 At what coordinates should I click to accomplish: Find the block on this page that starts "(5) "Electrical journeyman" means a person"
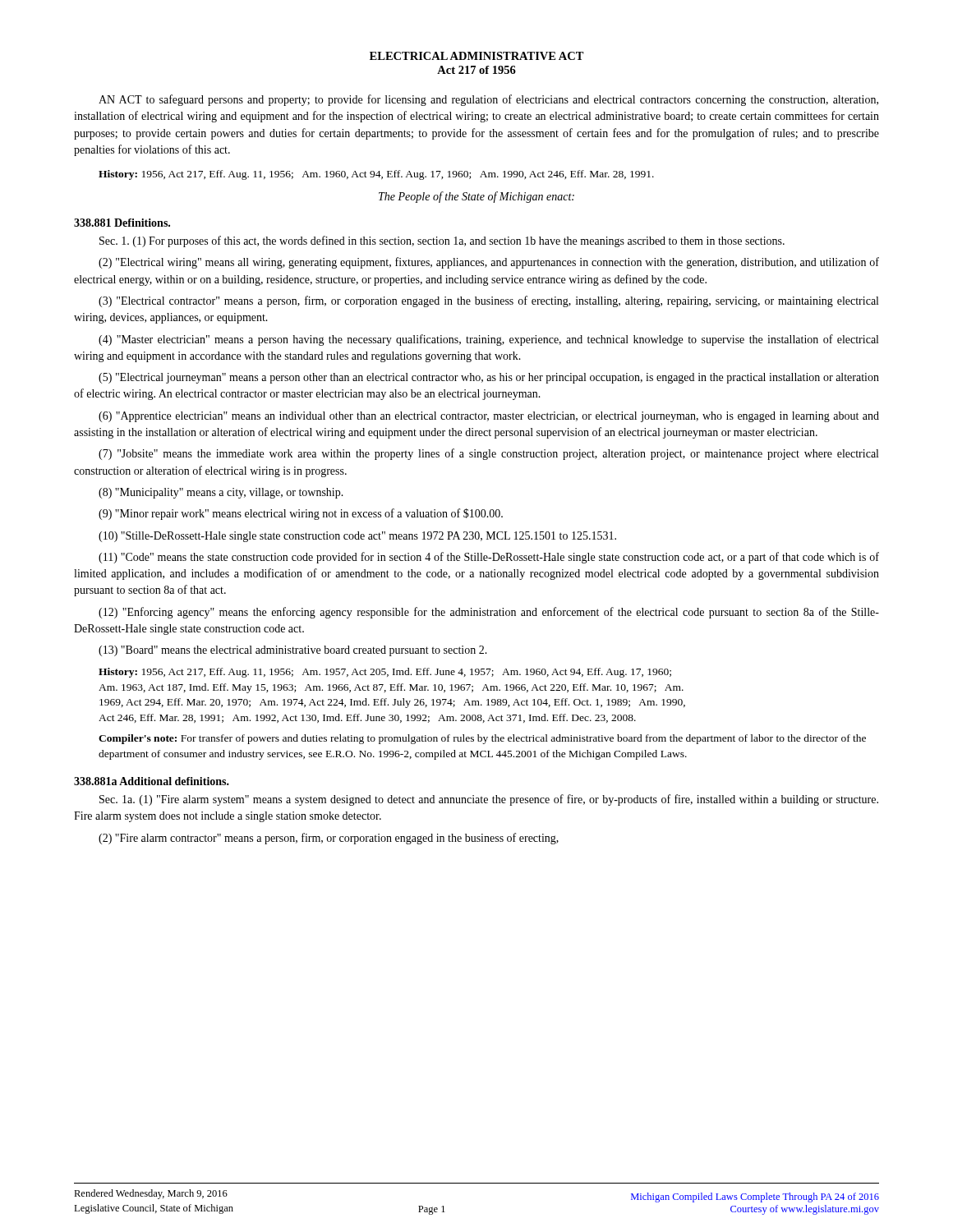coord(476,386)
